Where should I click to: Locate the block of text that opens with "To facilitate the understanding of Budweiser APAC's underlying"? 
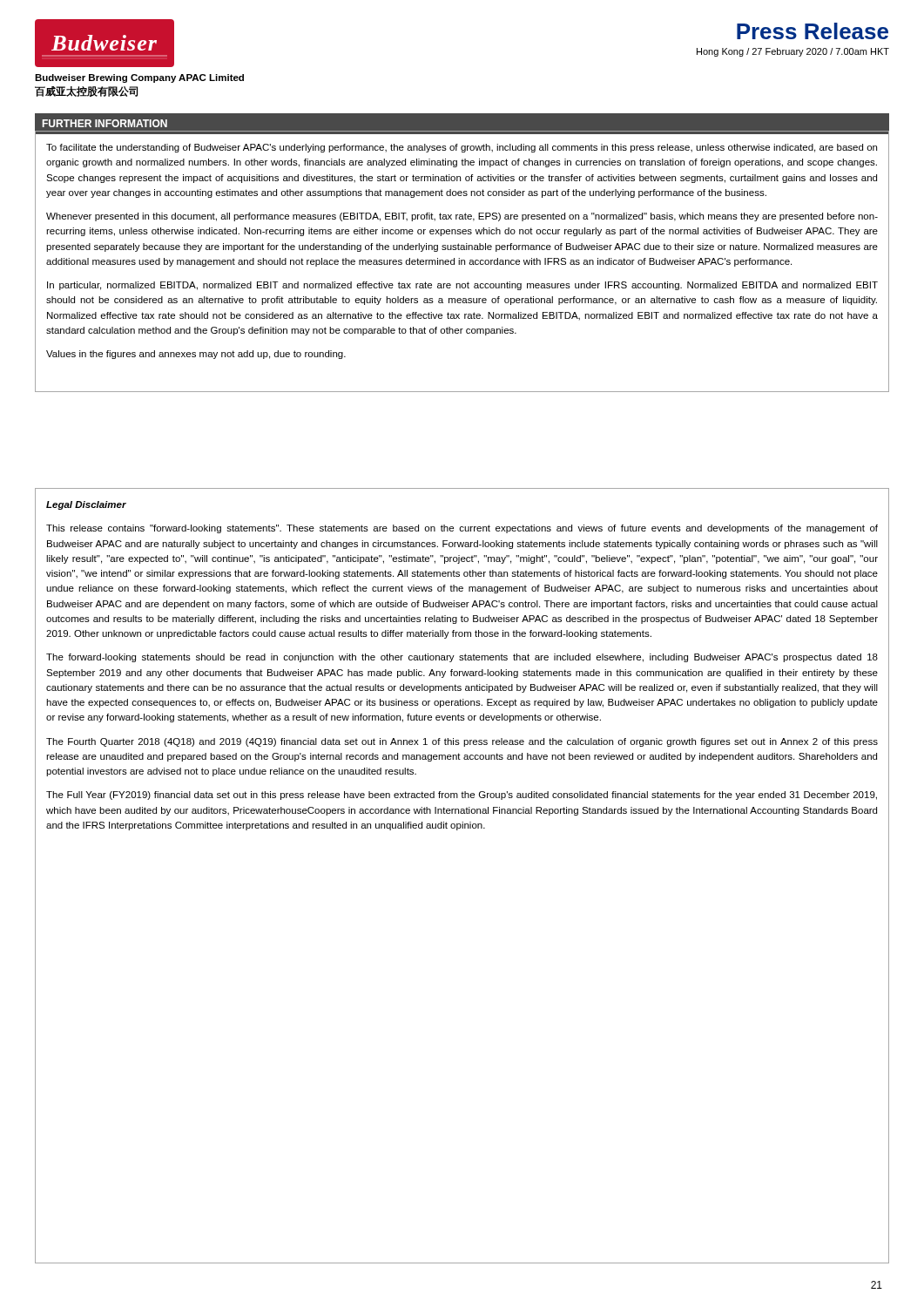pyautogui.click(x=462, y=251)
